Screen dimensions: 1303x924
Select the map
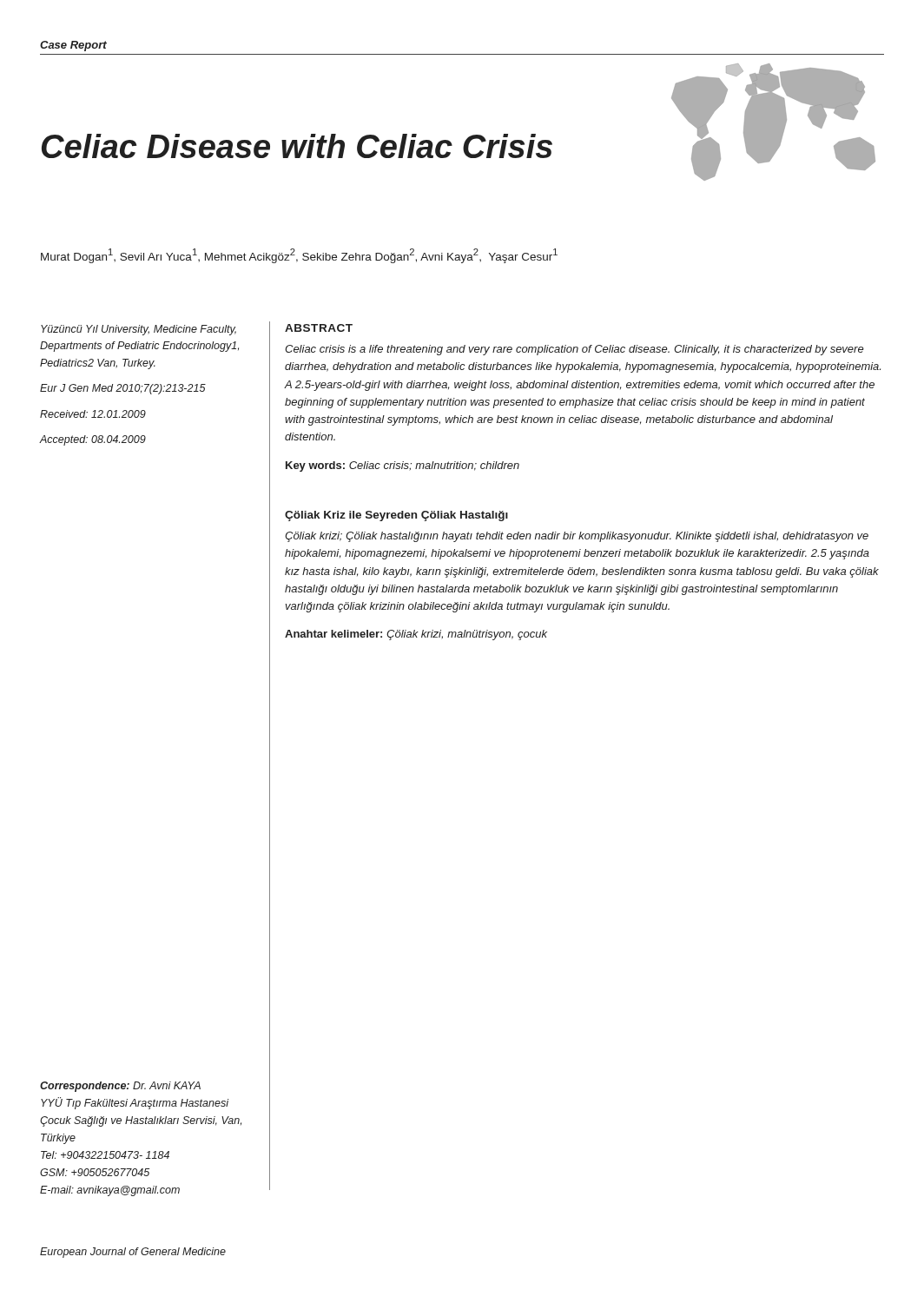pyautogui.click(x=767, y=129)
